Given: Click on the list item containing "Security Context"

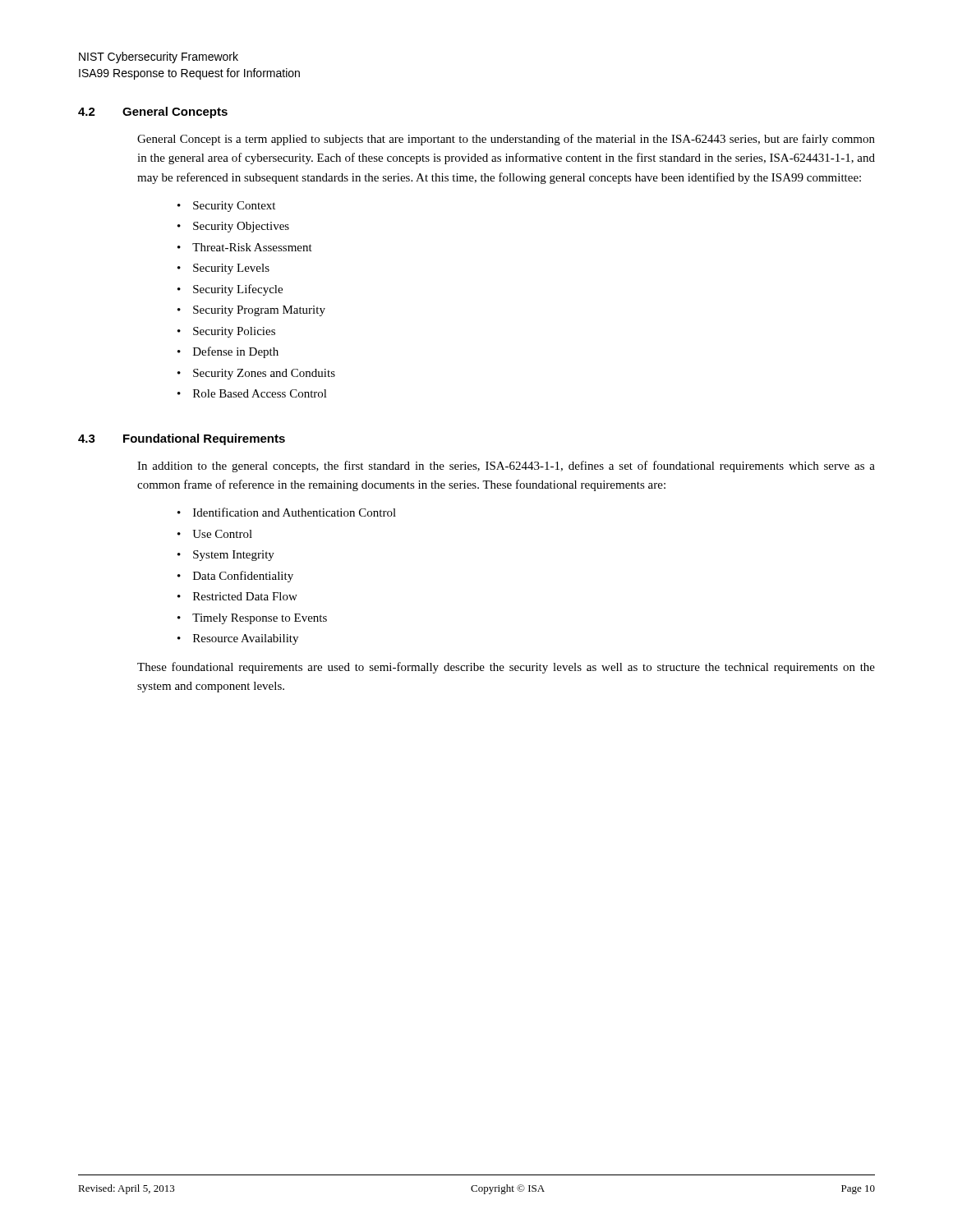Looking at the screenshot, I should [x=234, y=205].
